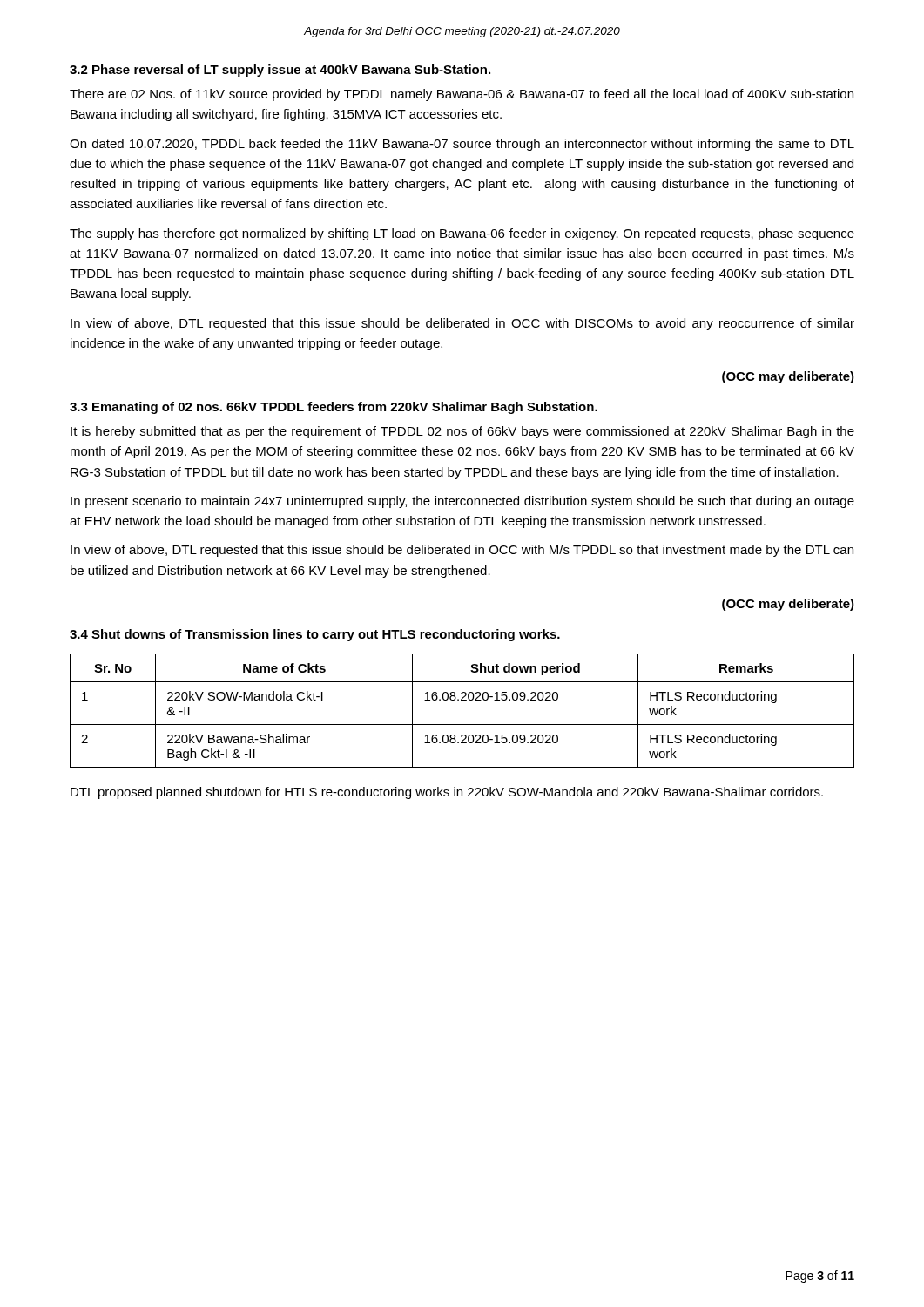This screenshot has height=1307, width=924.
Task: Find the block on this page that starts "In present scenario to maintain 24x7"
Action: click(462, 511)
